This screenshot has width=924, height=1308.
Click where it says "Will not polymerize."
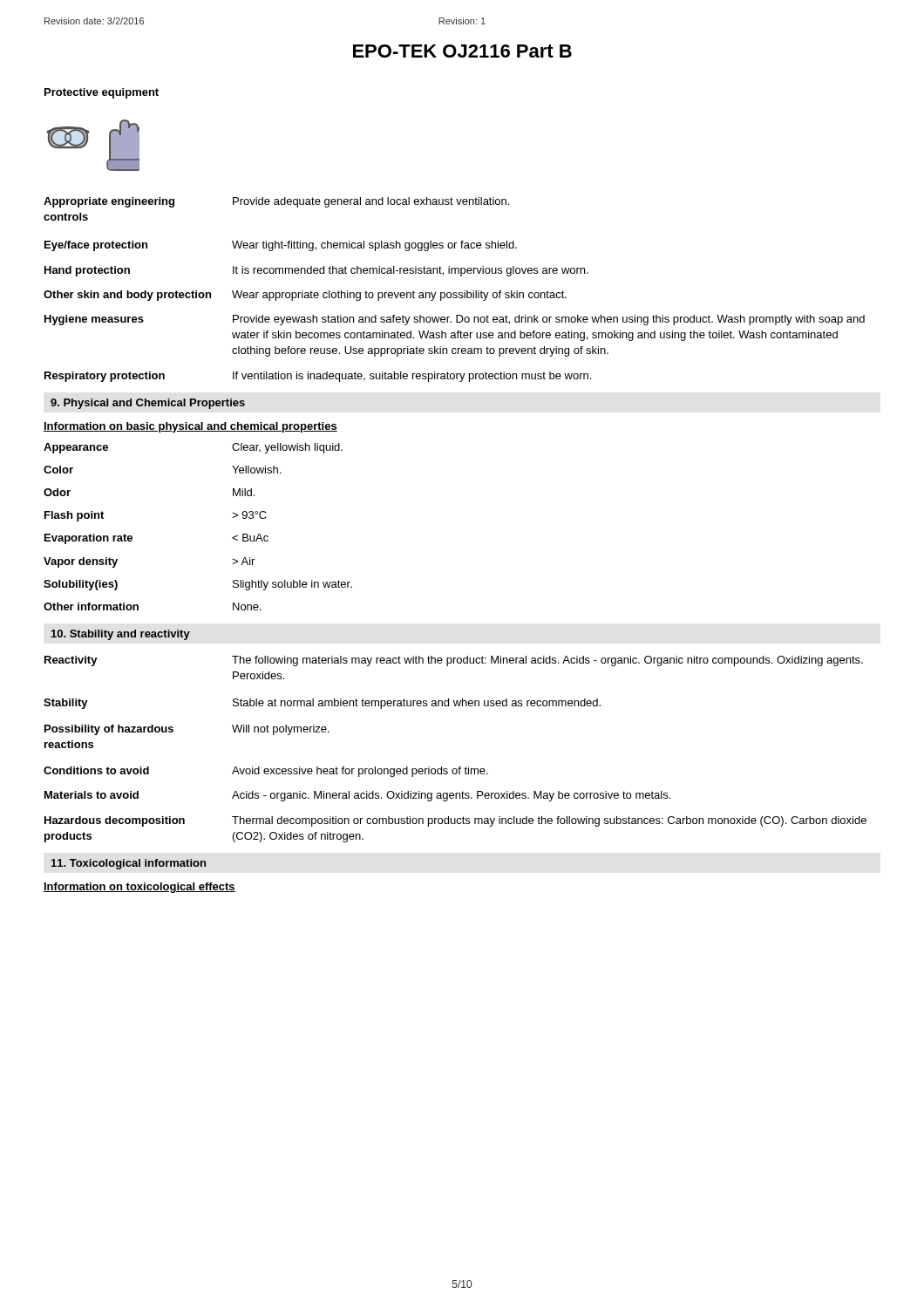[x=281, y=728]
